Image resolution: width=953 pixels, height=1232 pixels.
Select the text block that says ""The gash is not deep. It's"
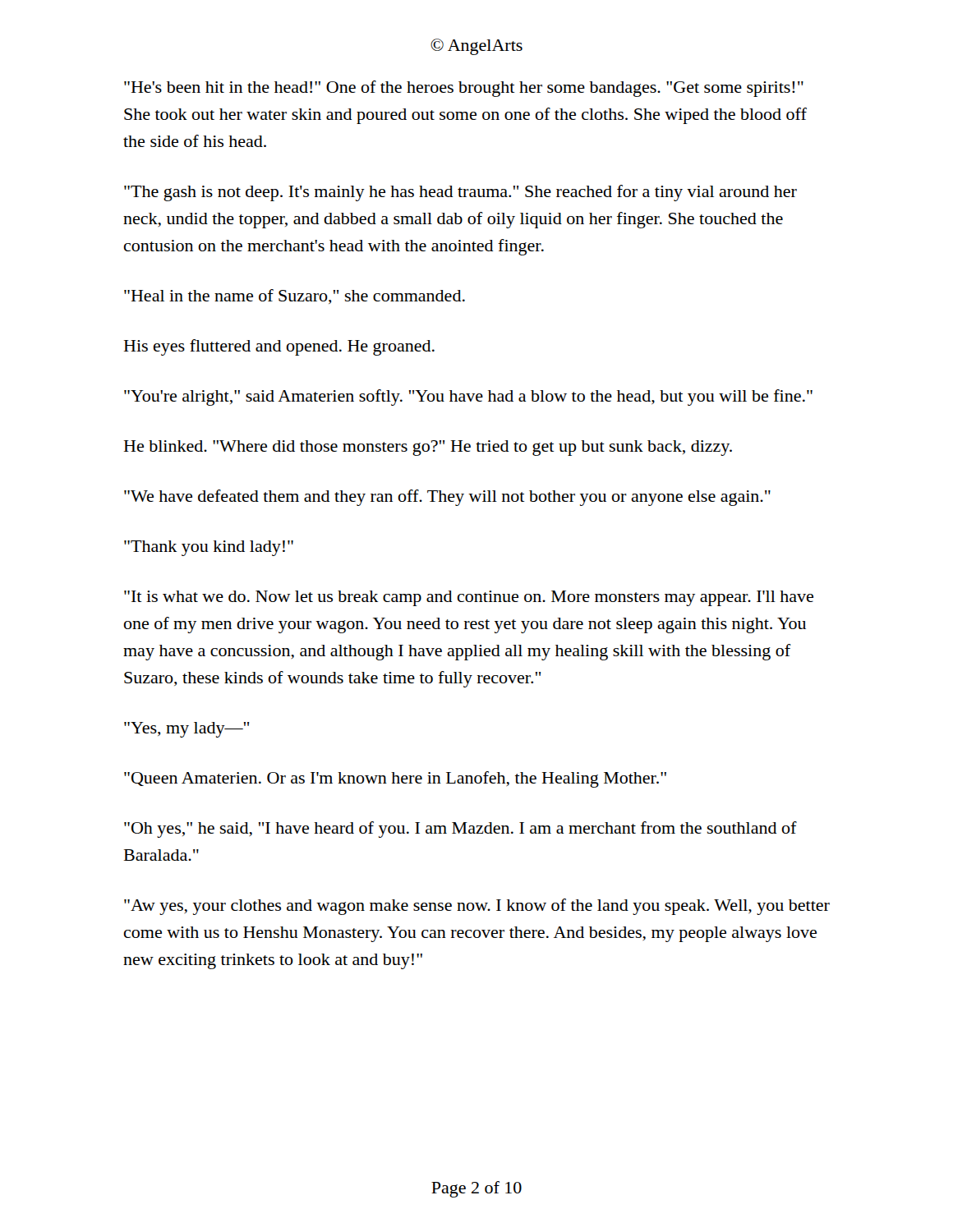pos(460,218)
